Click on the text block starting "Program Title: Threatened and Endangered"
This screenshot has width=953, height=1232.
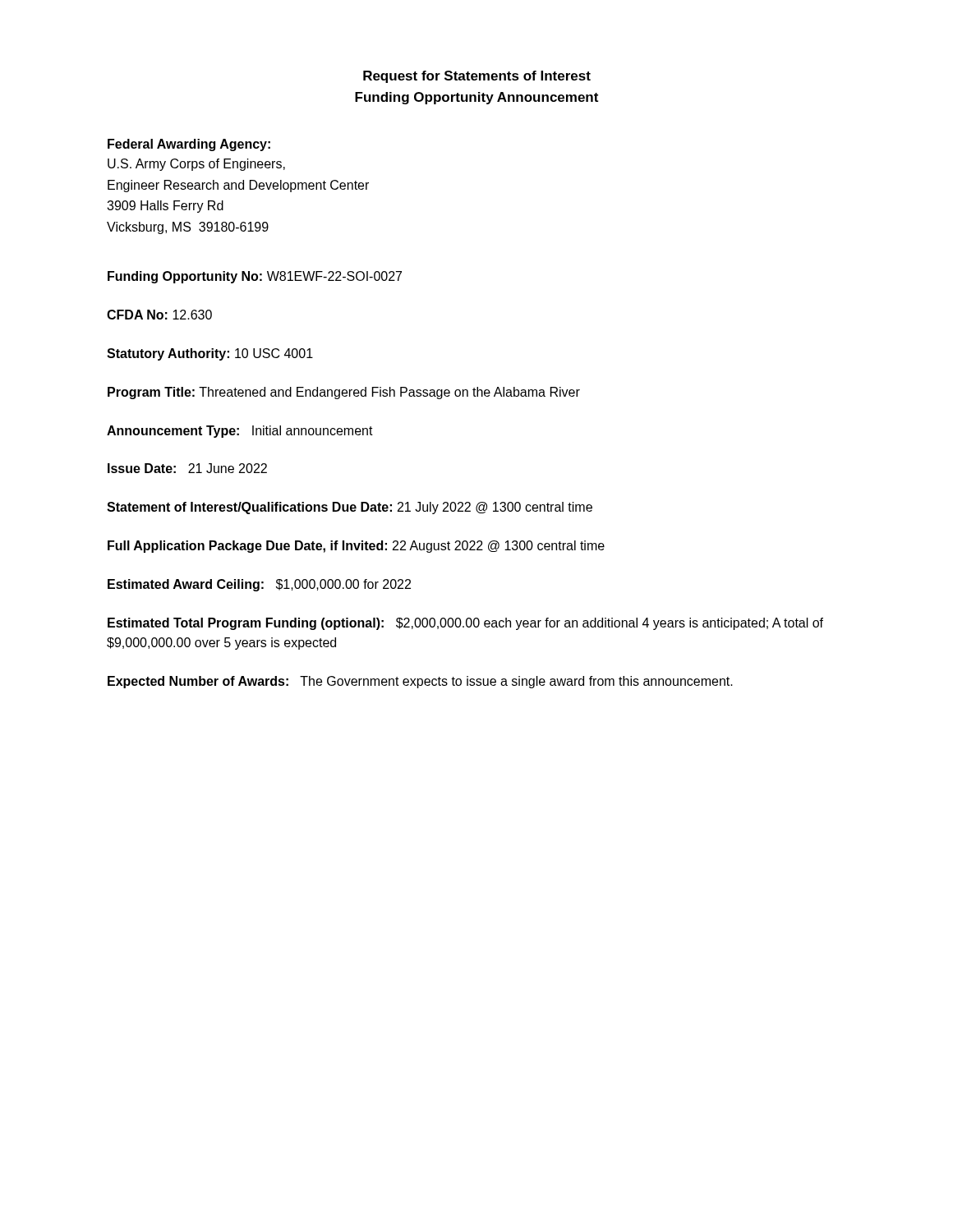(343, 392)
